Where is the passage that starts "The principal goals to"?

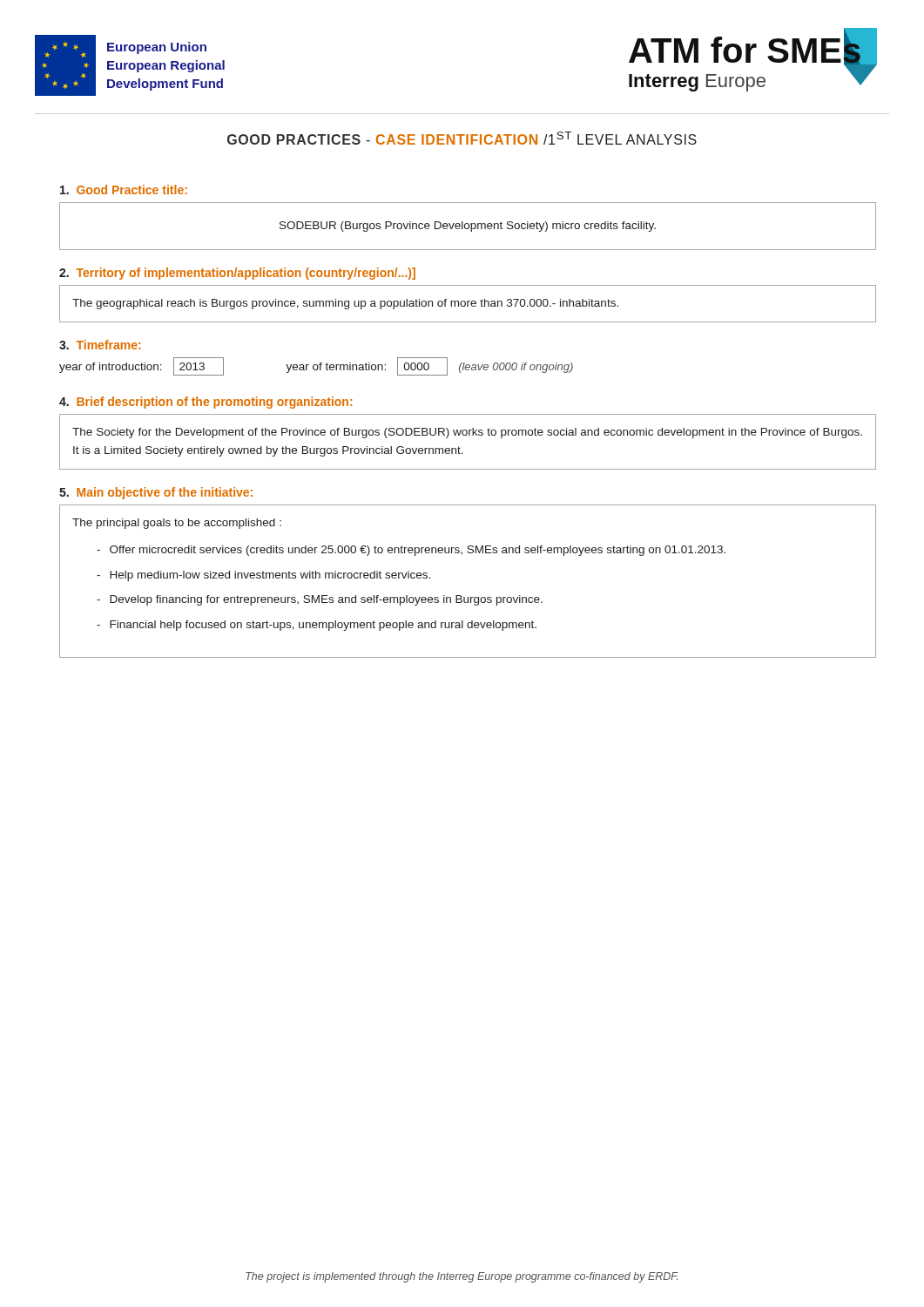point(177,522)
